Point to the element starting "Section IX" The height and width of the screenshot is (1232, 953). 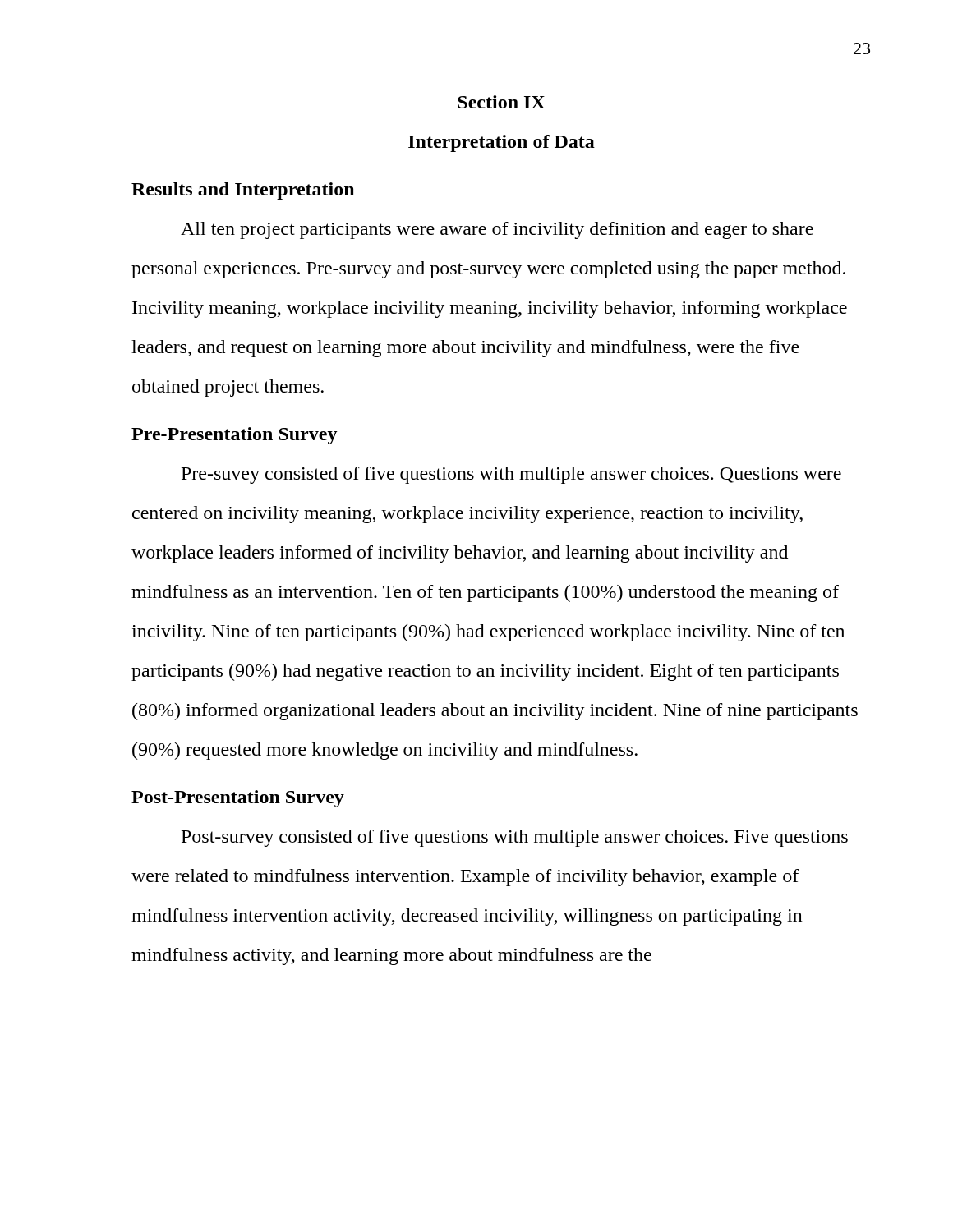(501, 102)
